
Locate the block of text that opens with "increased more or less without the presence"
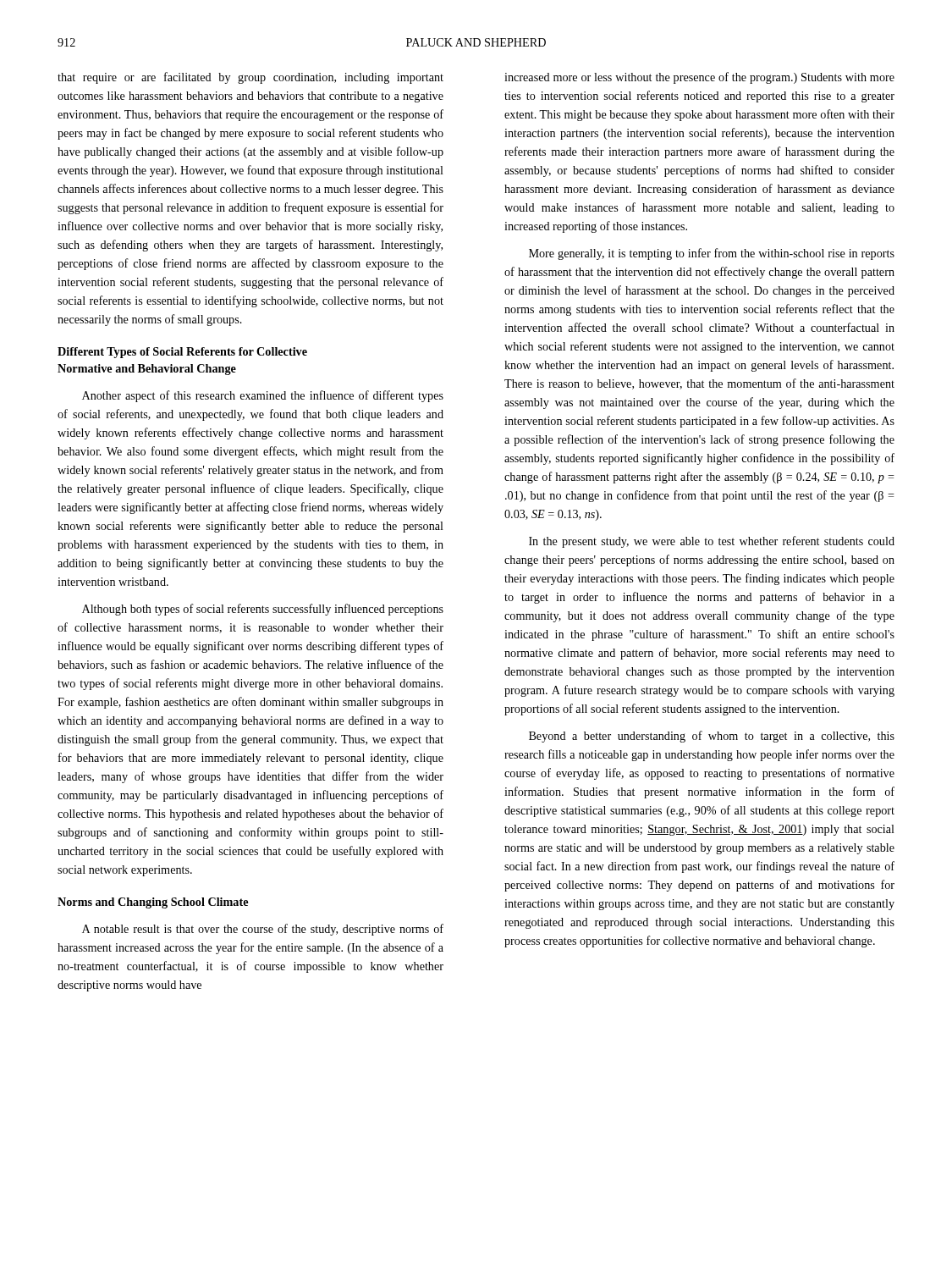coord(699,152)
